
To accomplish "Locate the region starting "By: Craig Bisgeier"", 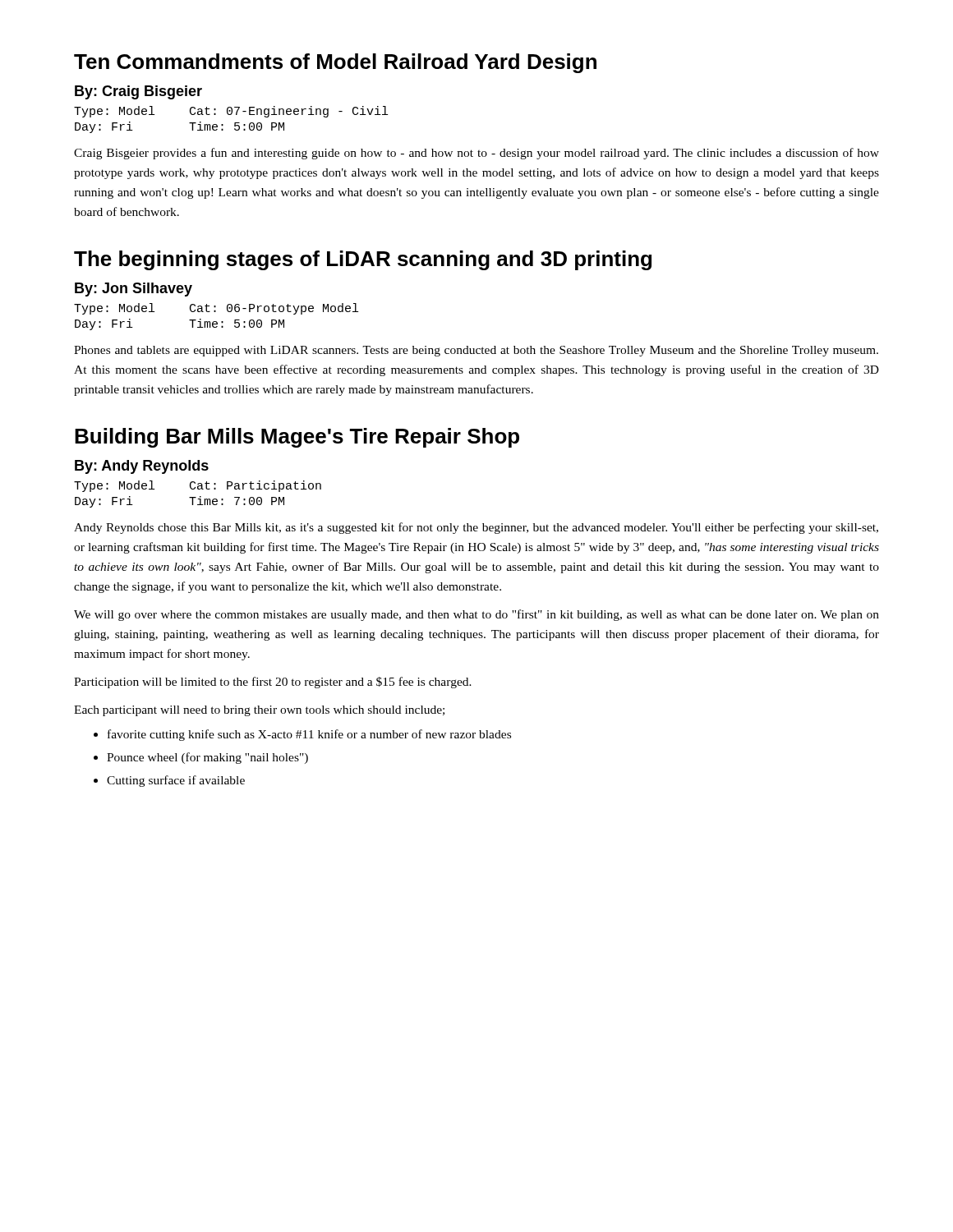I will click(x=138, y=92).
